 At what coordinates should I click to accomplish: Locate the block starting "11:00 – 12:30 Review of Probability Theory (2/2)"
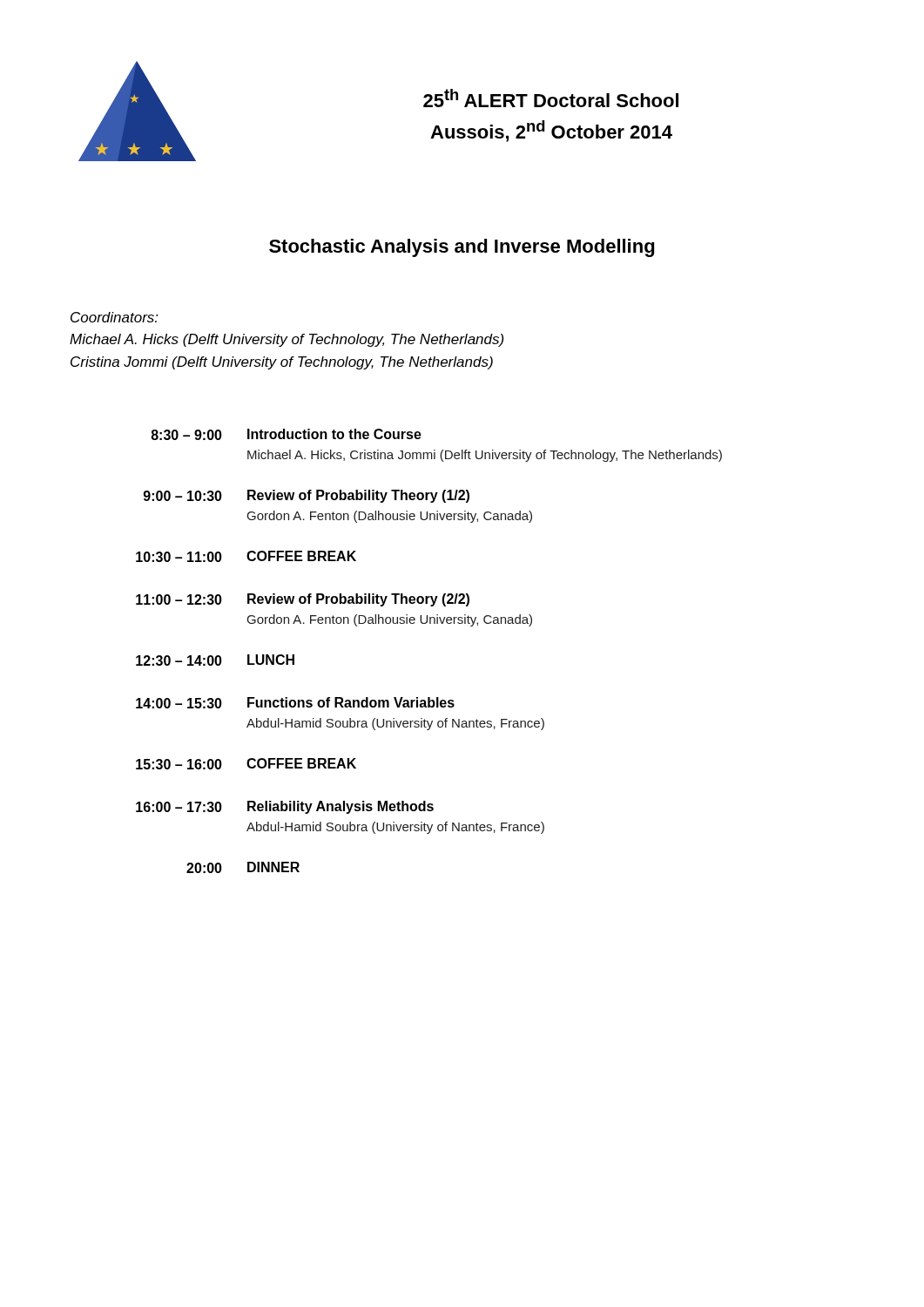point(462,610)
